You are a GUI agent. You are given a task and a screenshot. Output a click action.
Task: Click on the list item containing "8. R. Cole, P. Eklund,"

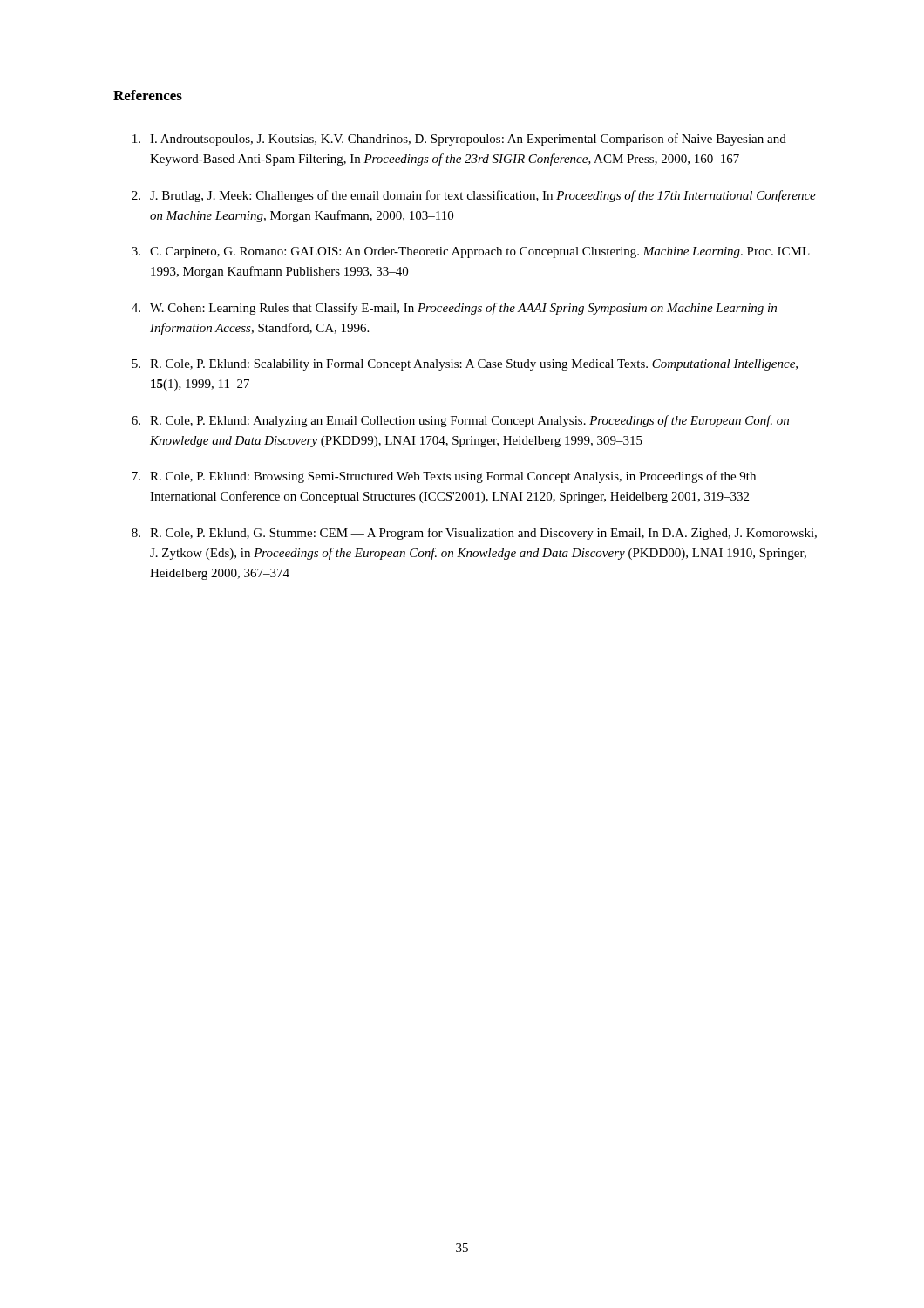click(x=466, y=553)
